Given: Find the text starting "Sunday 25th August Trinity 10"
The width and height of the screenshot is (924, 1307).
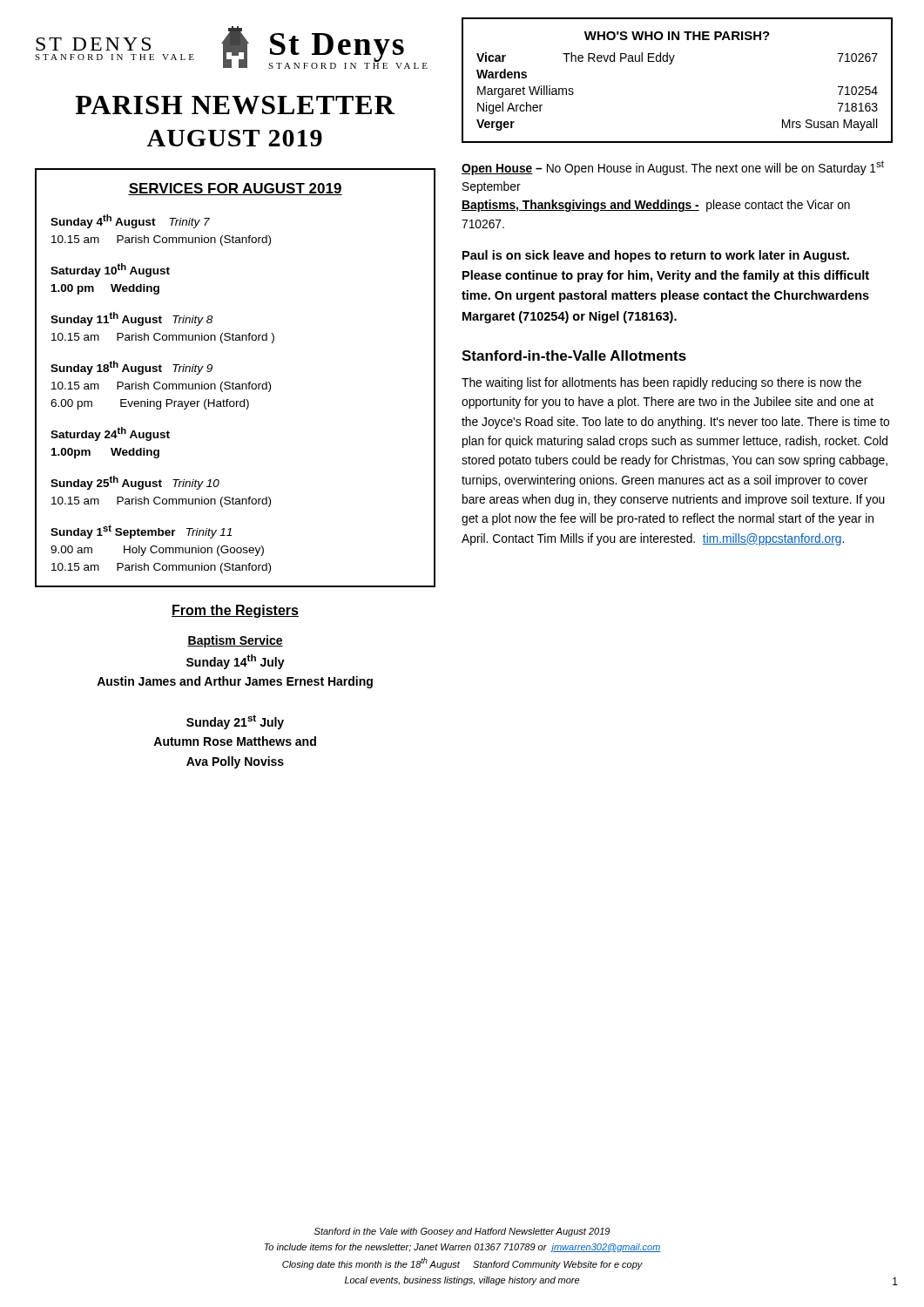Looking at the screenshot, I should coord(161,492).
